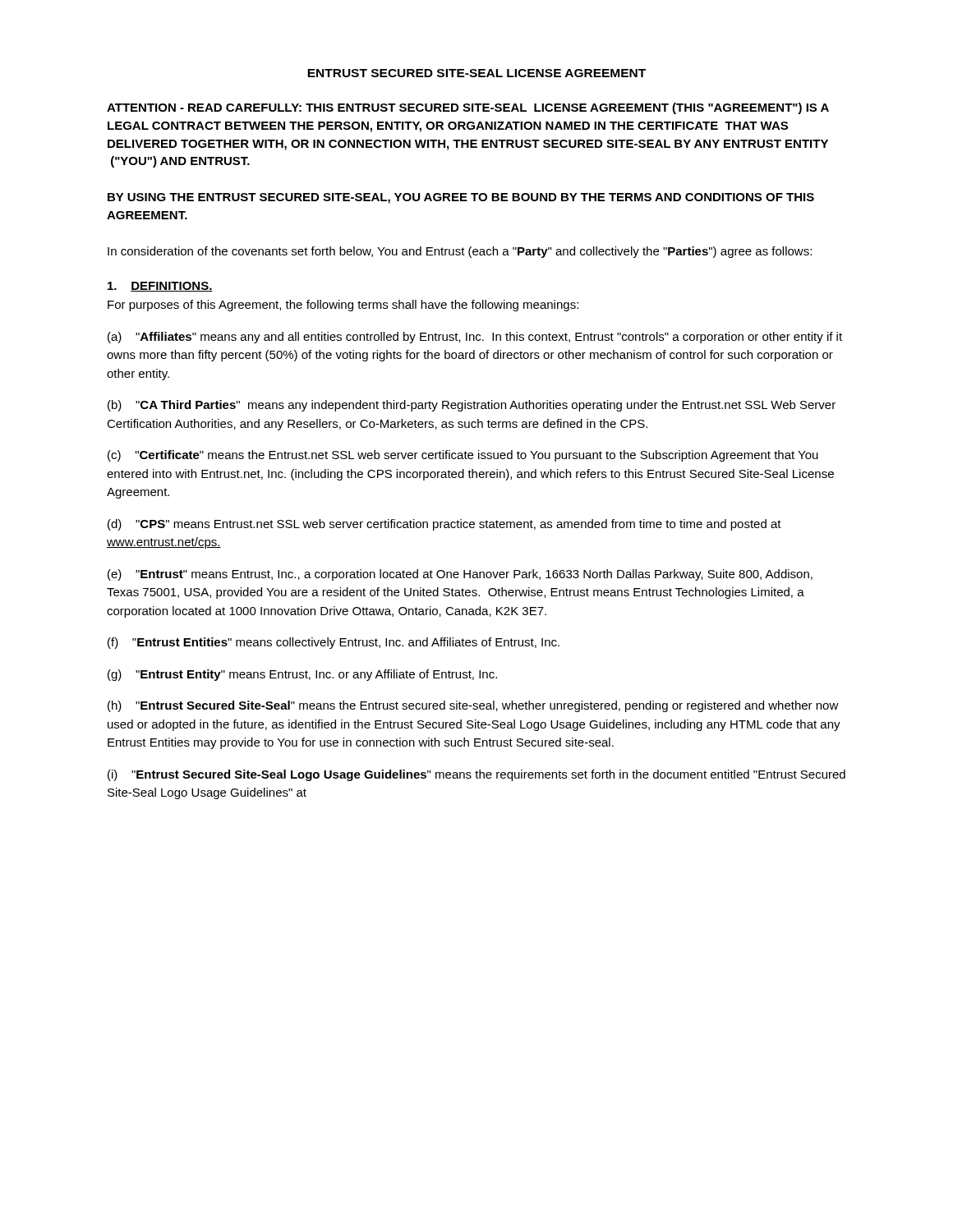953x1232 pixels.
Task: Find the text starting "(f) "Entrust Entities" means collectively Entrust,"
Action: (334, 642)
